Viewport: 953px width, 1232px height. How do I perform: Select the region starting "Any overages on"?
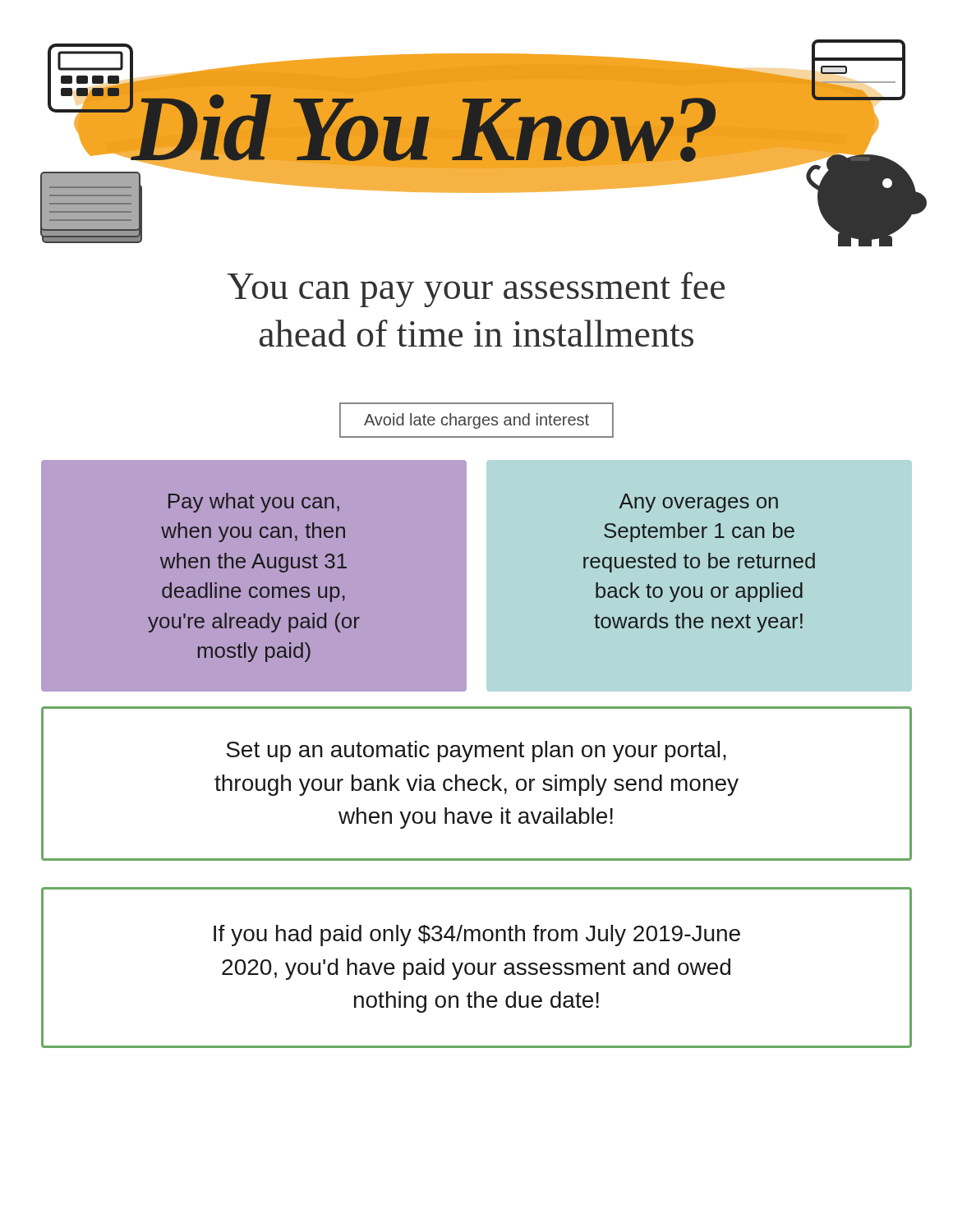(699, 561)
